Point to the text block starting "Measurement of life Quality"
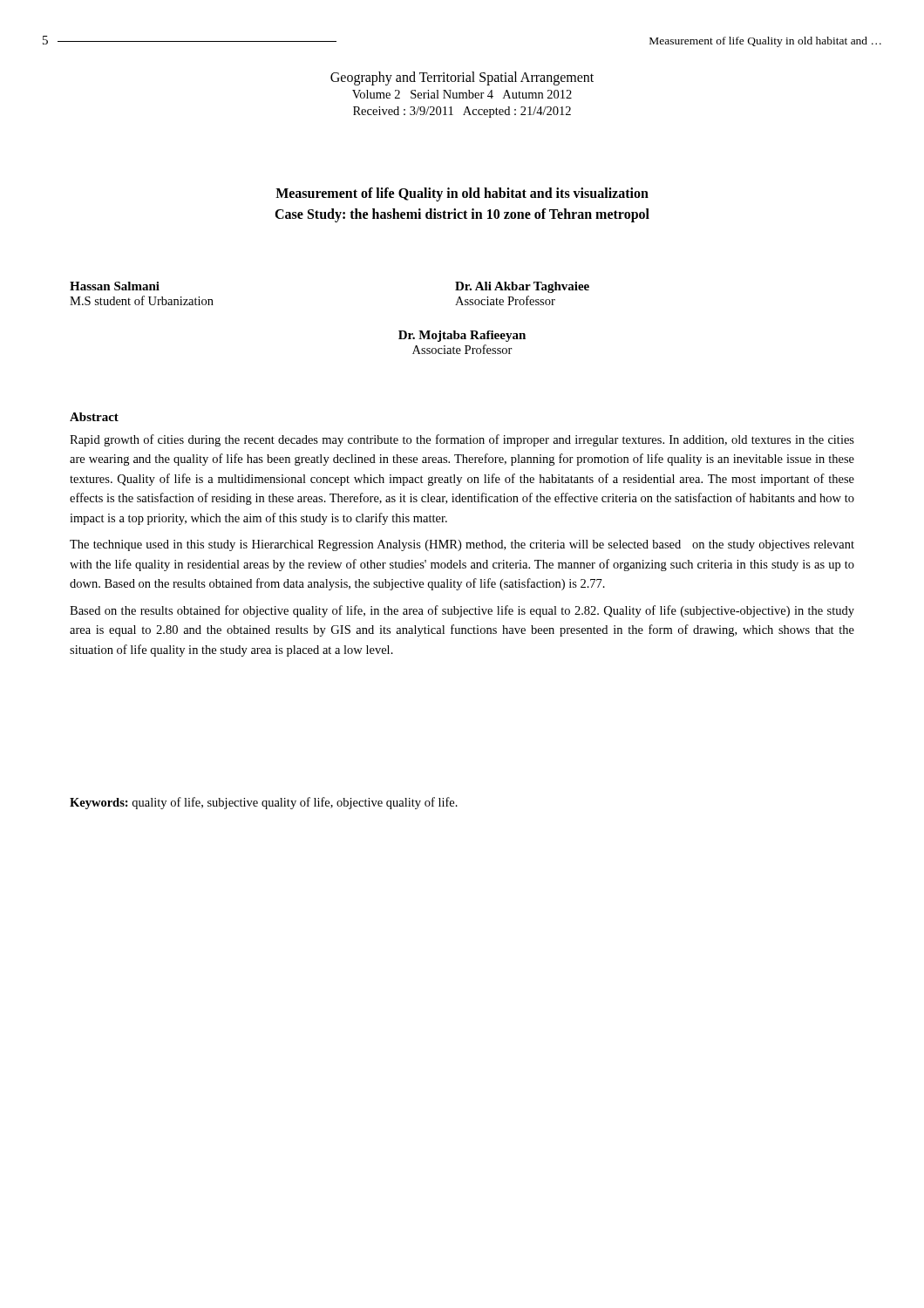 click(x=462, y=204)
